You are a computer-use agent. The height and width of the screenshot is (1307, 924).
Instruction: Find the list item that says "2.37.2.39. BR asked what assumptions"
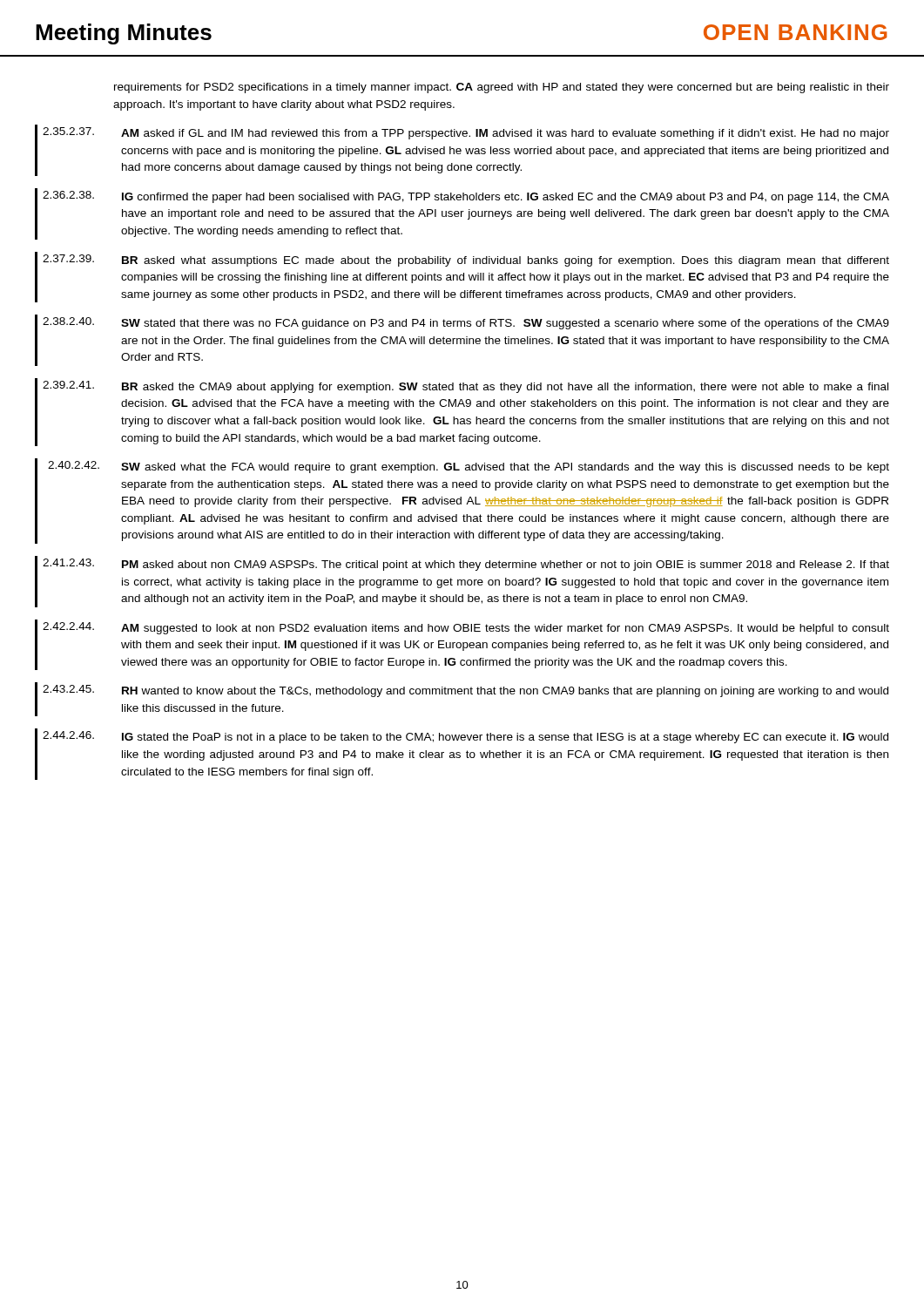point(462,277)
